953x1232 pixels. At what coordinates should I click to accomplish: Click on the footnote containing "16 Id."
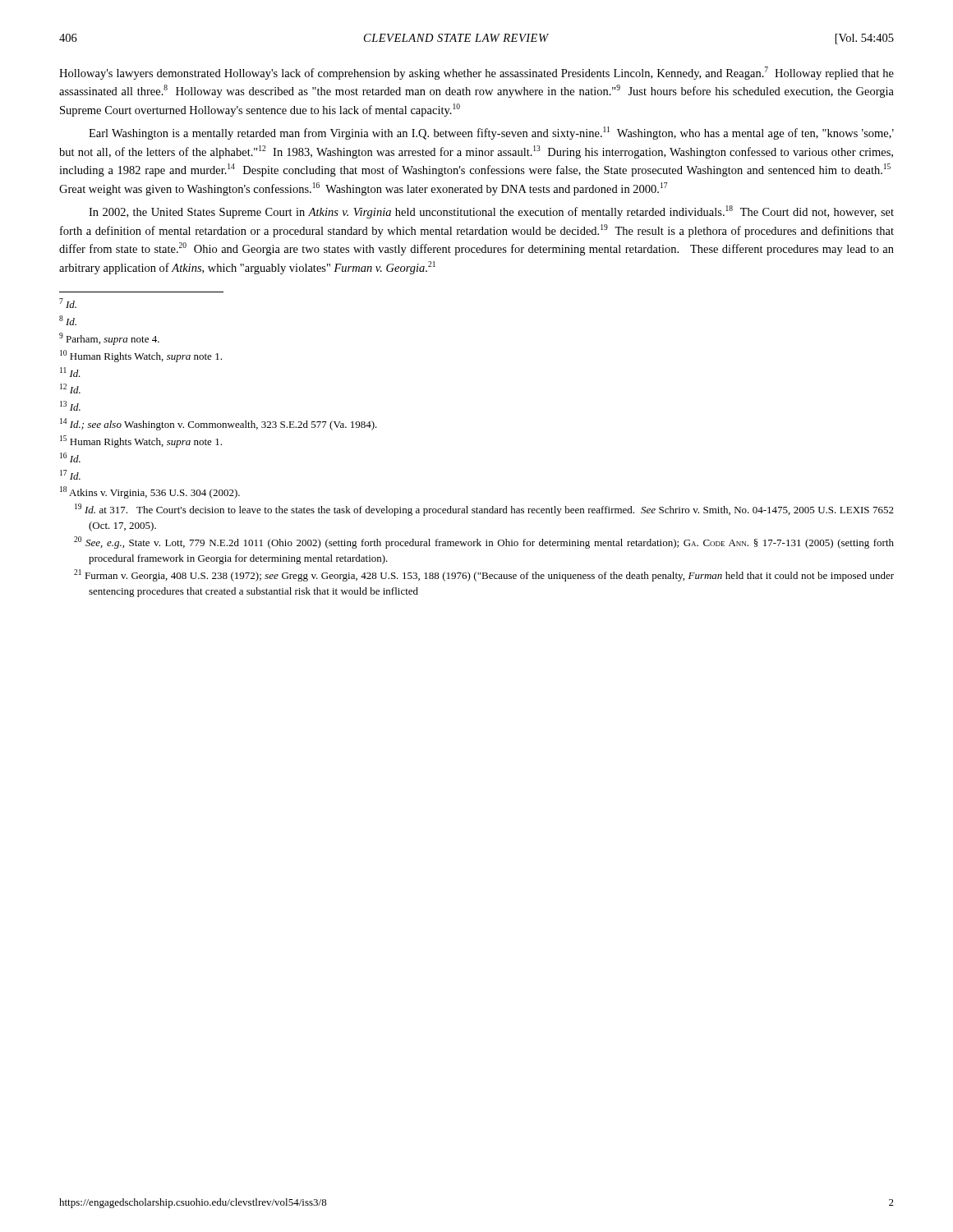pos(70,457)
